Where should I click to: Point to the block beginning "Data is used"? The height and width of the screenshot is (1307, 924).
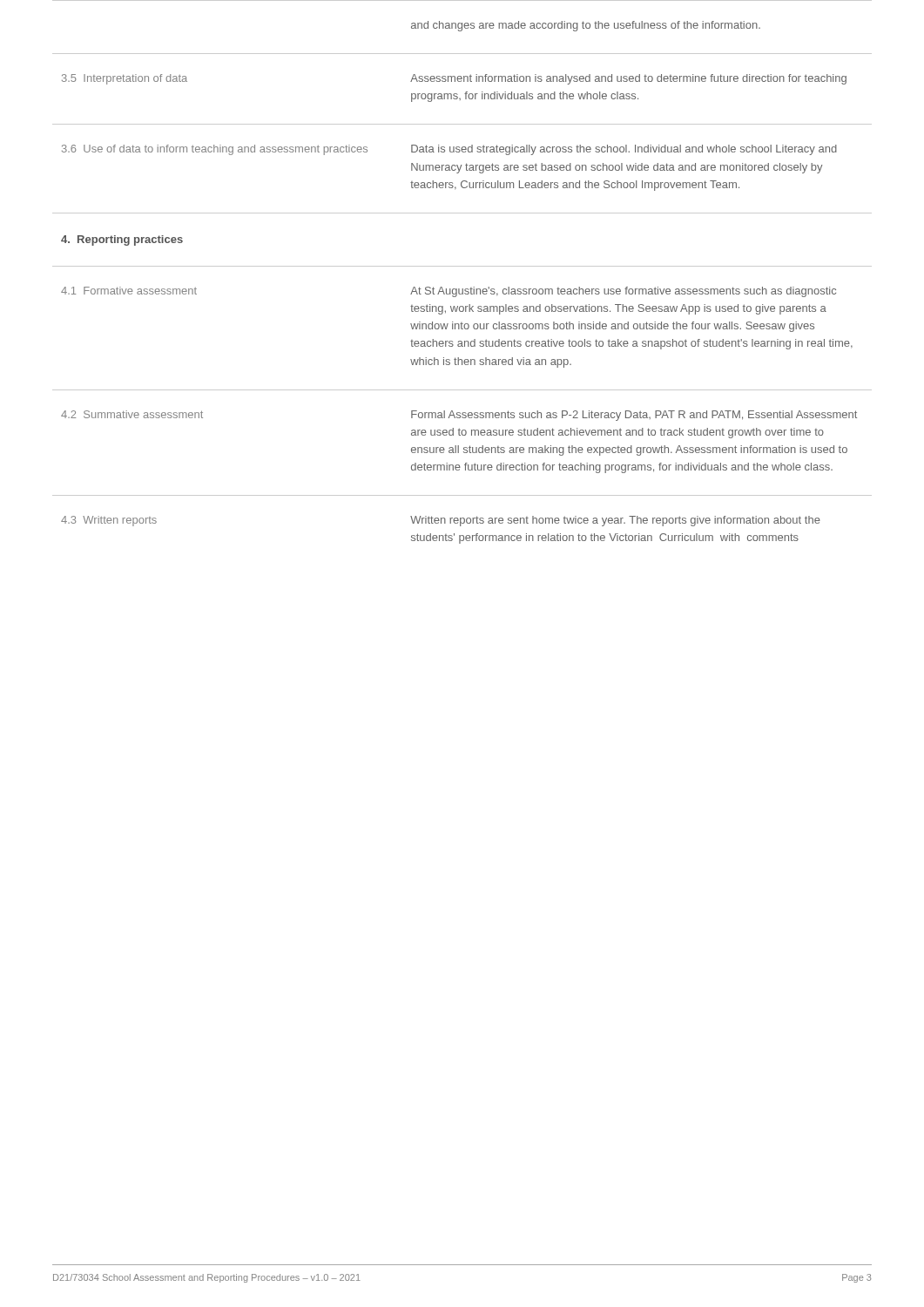tap(624, 166)
